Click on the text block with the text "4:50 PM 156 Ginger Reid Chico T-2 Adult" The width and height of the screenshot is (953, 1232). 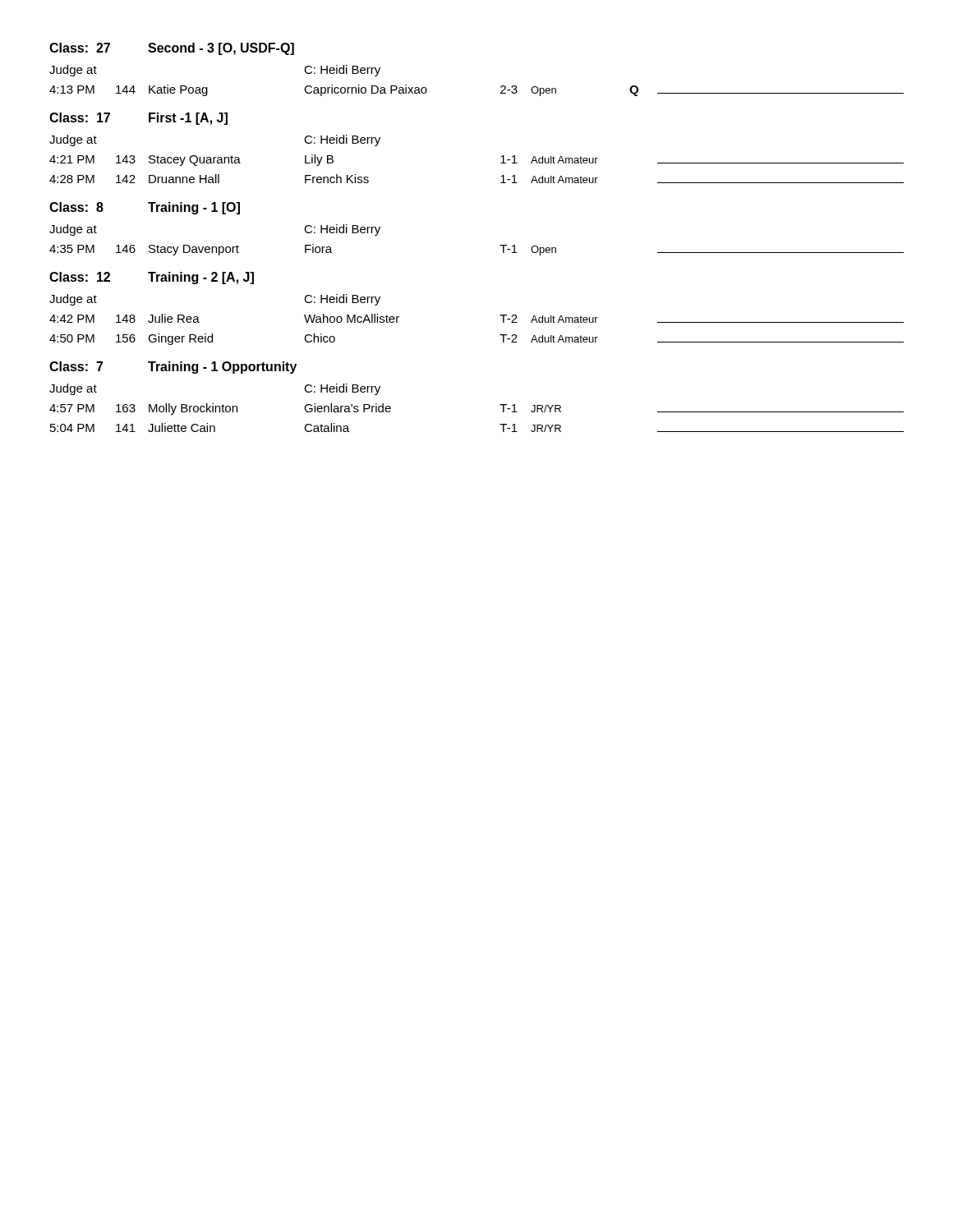[67, 339]
